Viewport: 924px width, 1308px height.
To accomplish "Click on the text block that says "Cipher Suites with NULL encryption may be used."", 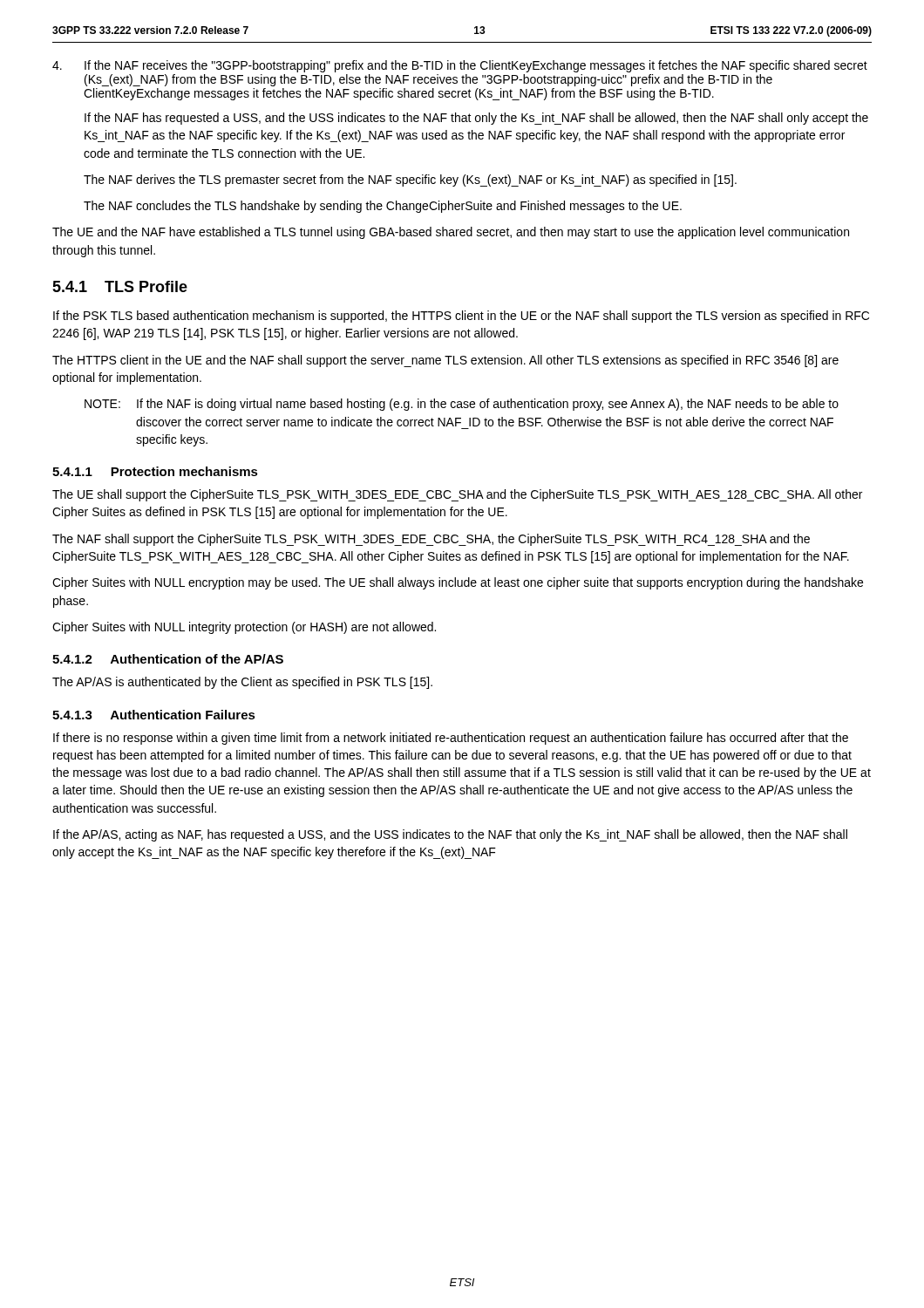I will 458,592.
